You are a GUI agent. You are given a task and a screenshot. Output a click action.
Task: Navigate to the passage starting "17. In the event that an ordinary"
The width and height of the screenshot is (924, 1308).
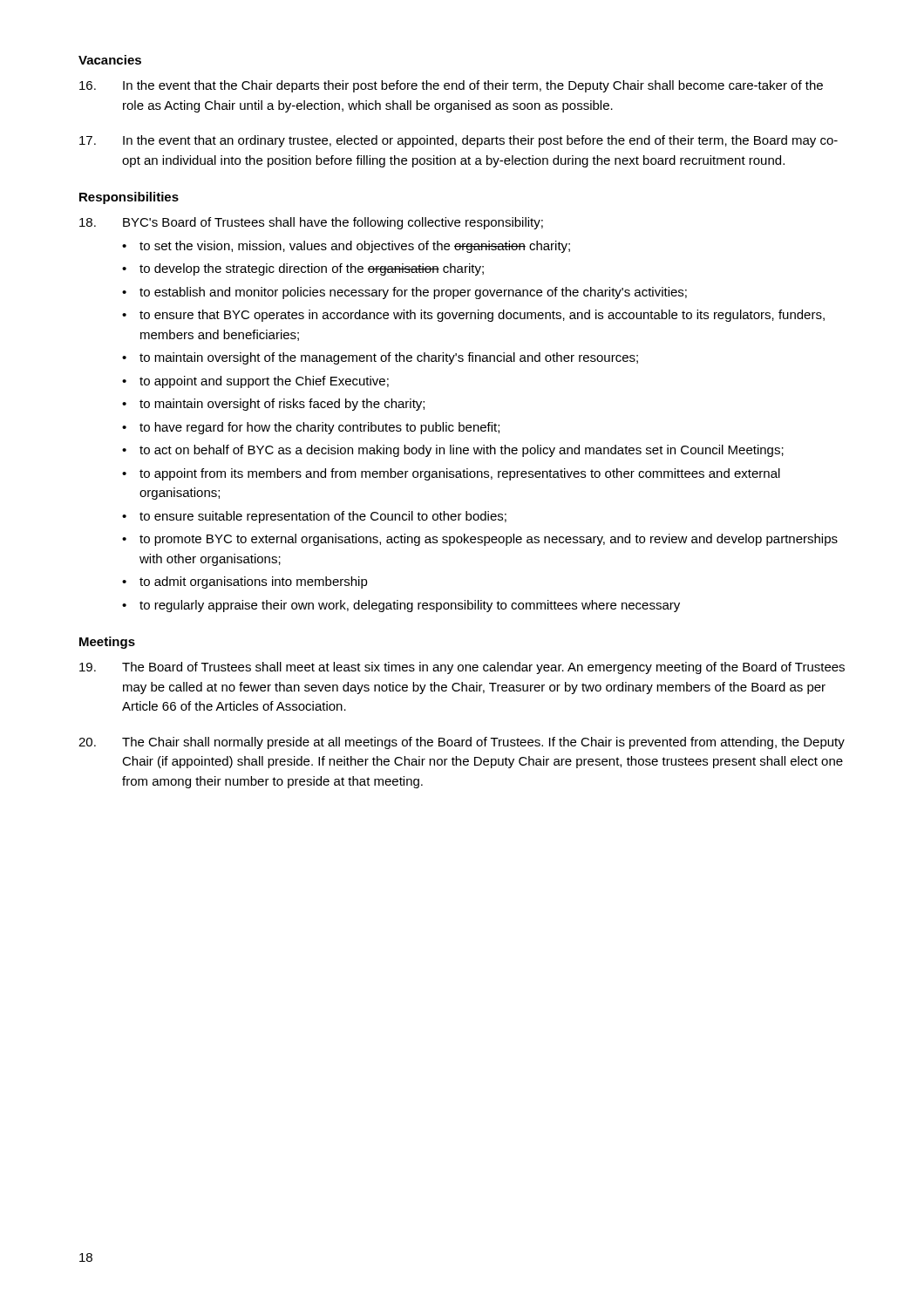462,150
